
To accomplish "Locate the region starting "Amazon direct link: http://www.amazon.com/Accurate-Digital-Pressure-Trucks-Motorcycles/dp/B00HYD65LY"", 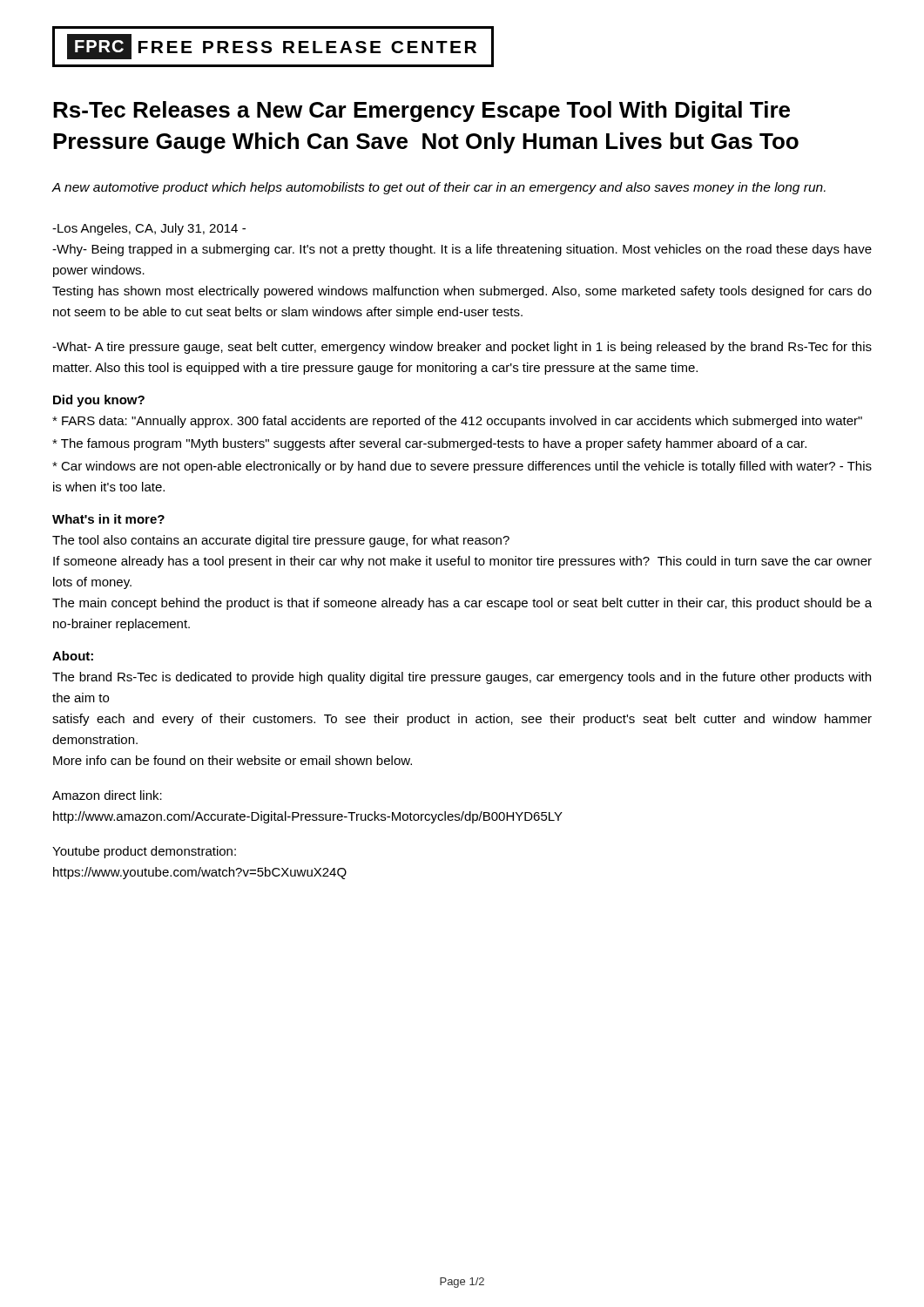I will pos(307,805).
